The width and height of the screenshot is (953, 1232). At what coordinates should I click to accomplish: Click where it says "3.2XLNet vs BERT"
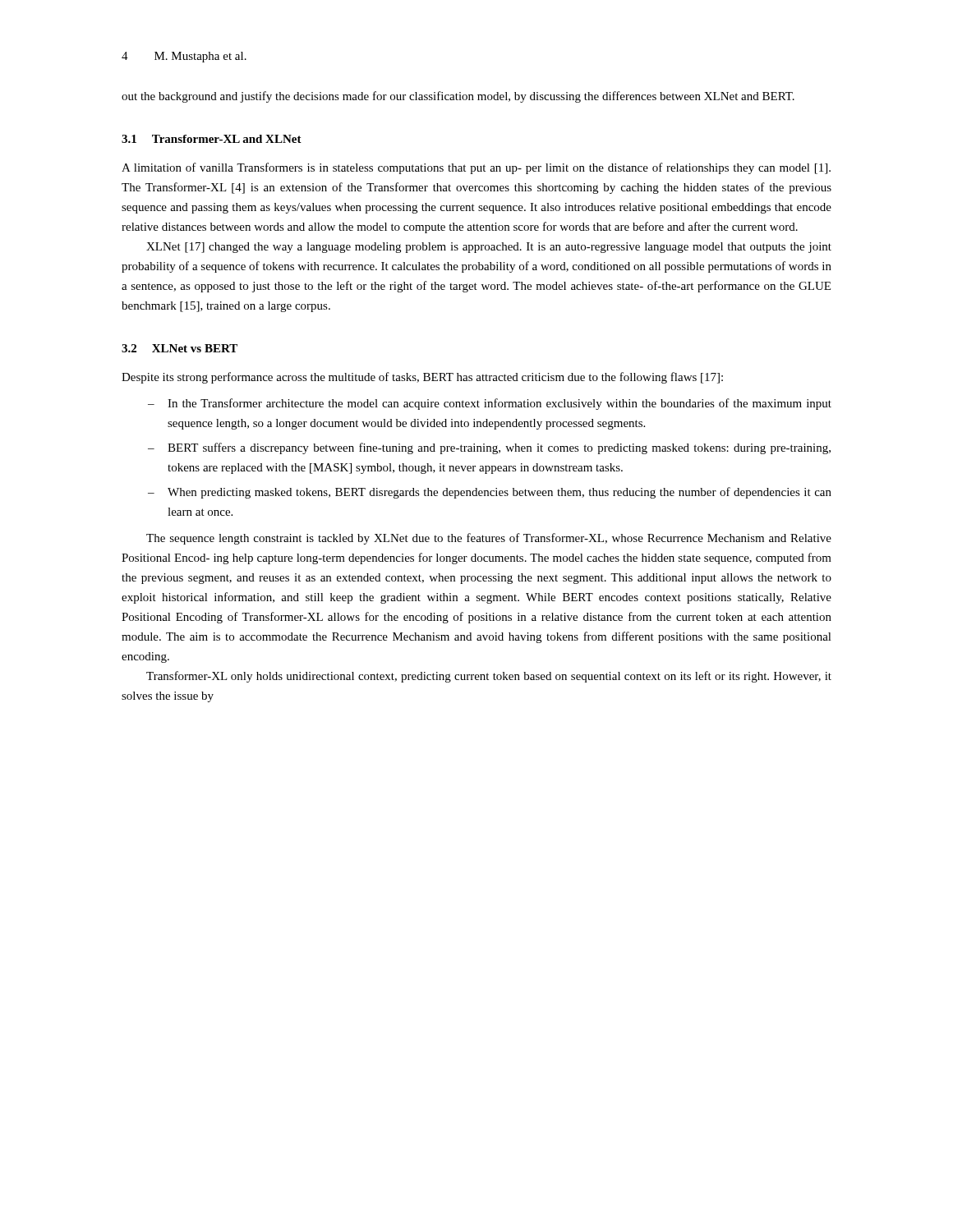click(180, 348)
